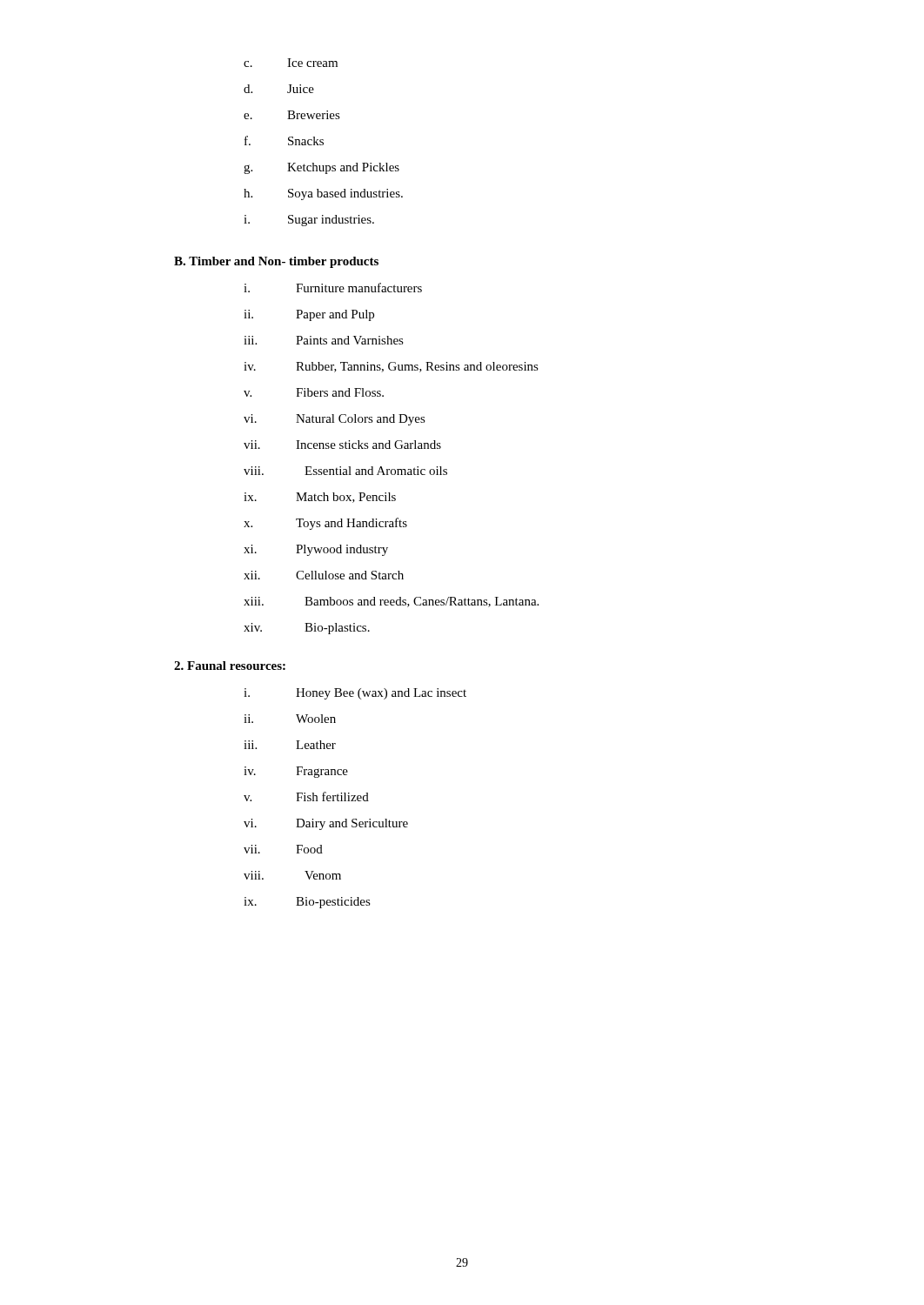Find "i. Sugar industries." on this page
Image resolution: width=924 pixels, height=1305 pixels.
pos(309,219)
